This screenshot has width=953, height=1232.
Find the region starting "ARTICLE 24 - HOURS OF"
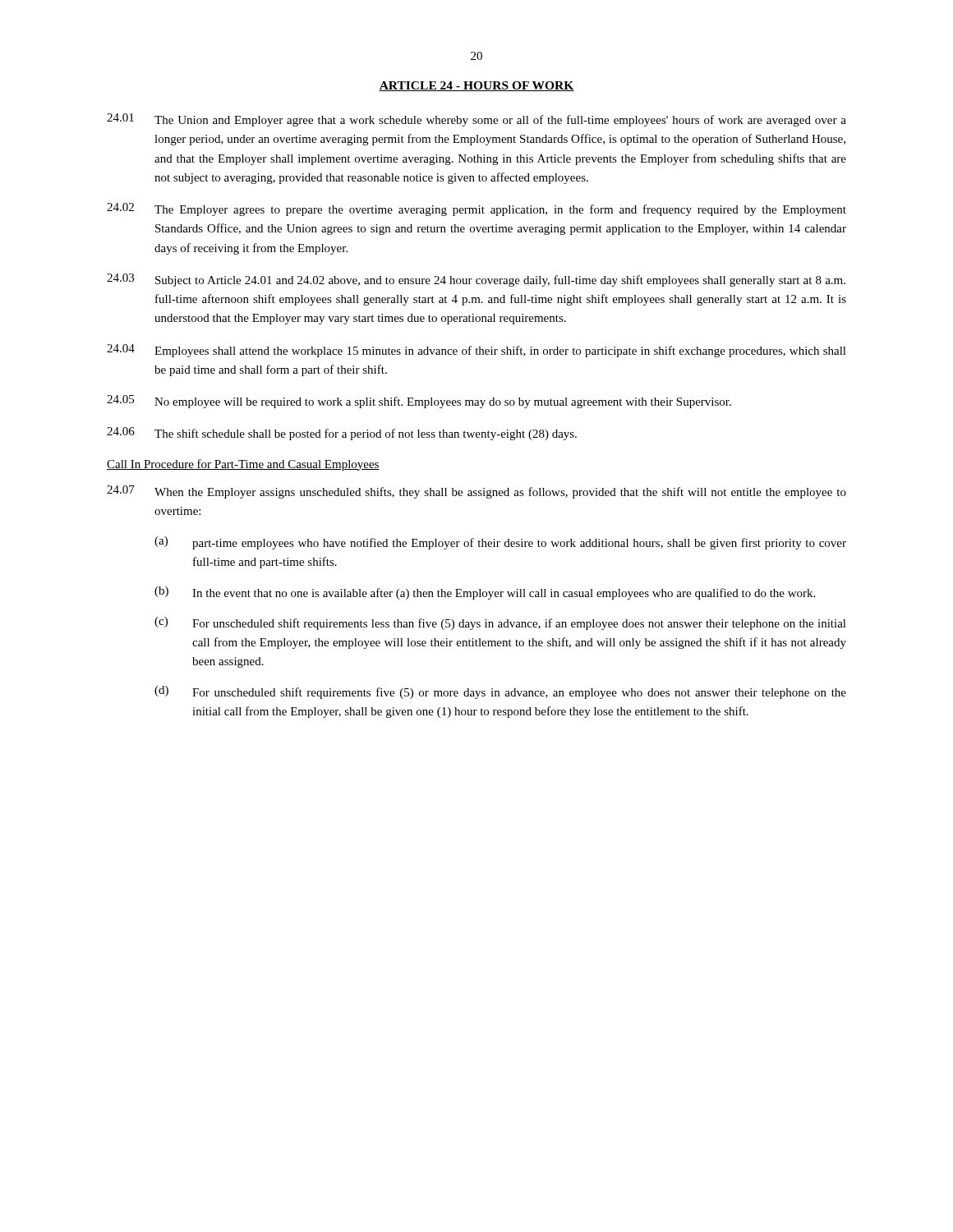pyautogui.click(x=476, y=85)
